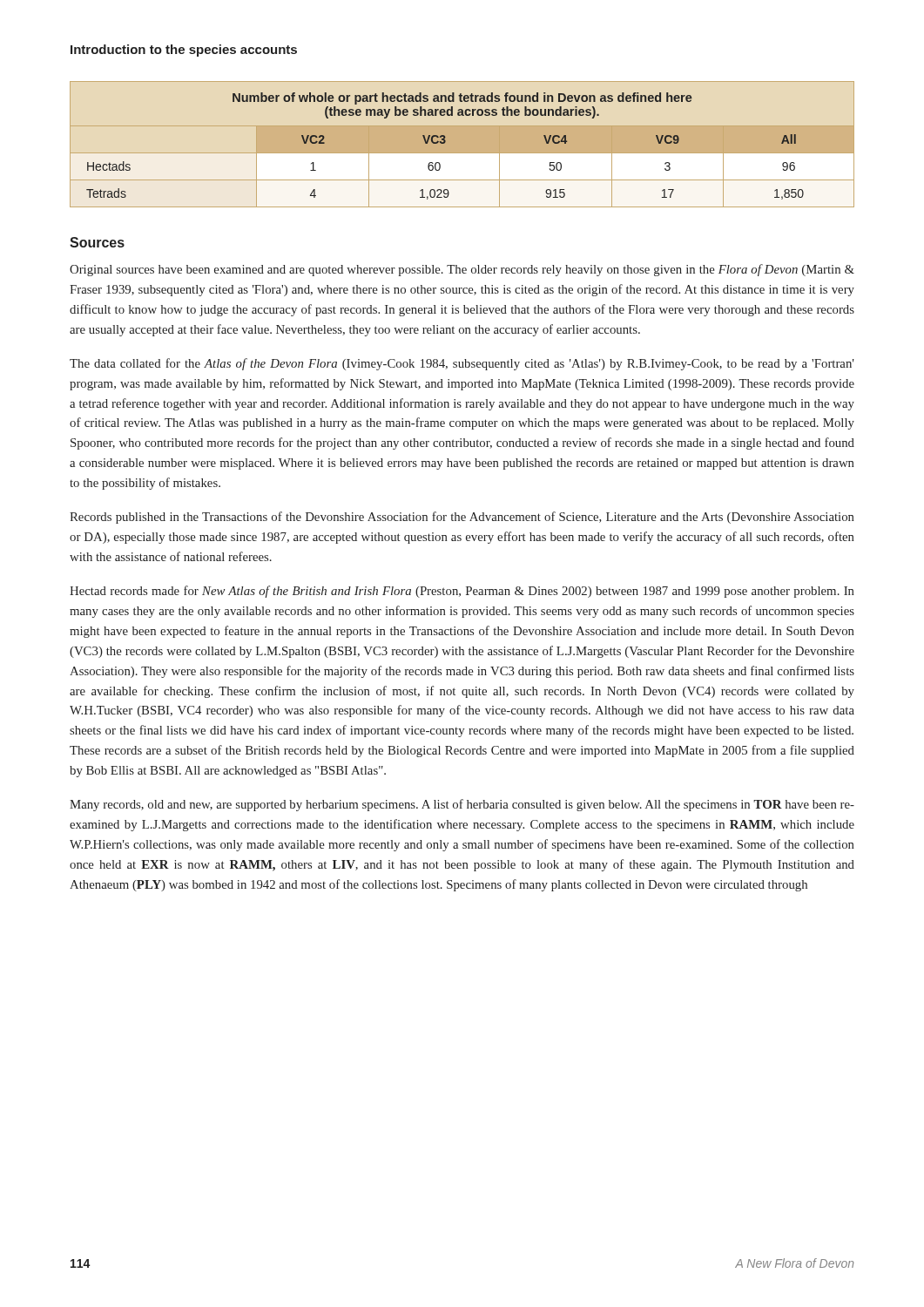Locate the table with the text "Number of whole or part"
Screen dimensions: 1307x924
[462, 144]
